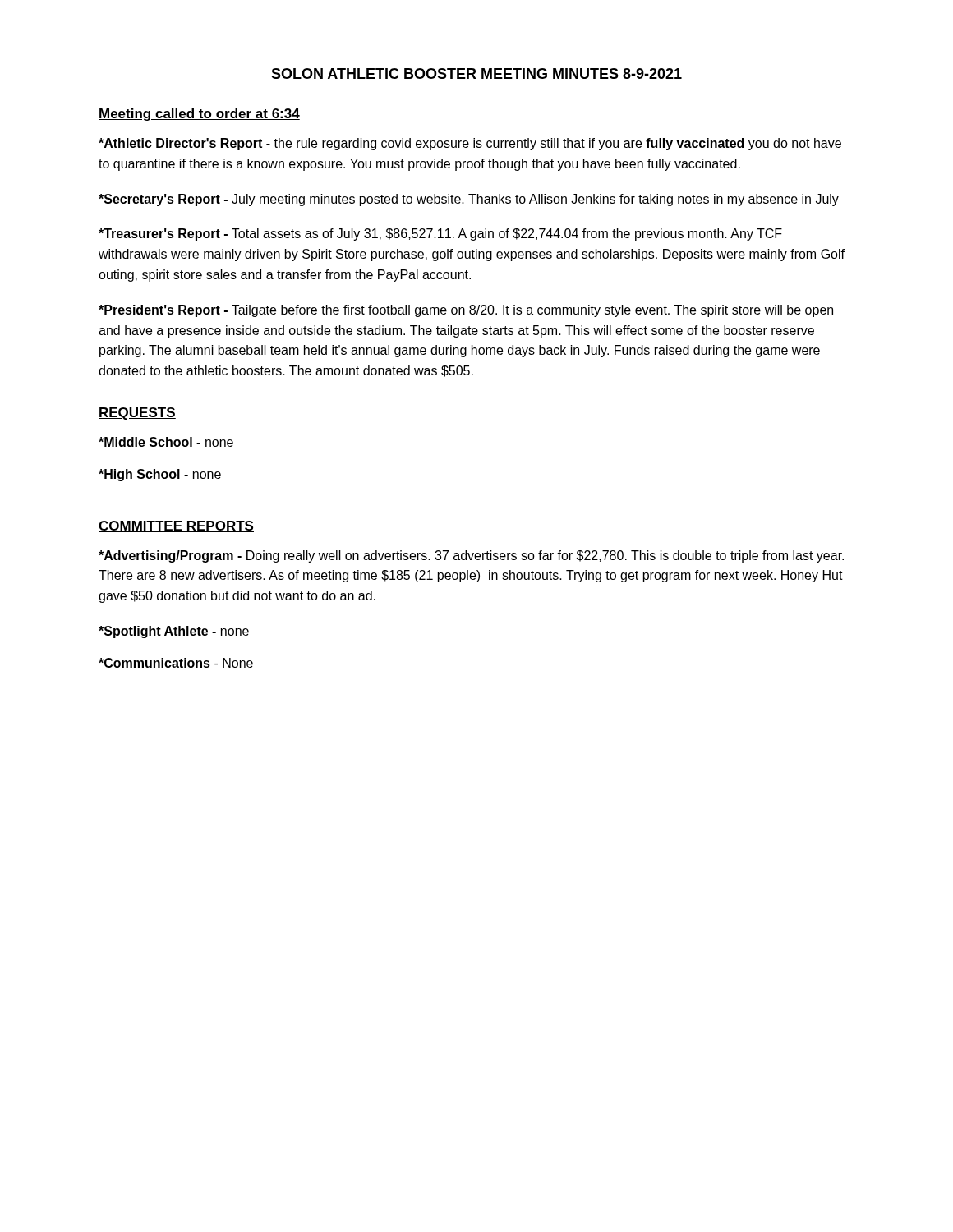Navigate to the text block starting "*Middle School - none"

166,442
